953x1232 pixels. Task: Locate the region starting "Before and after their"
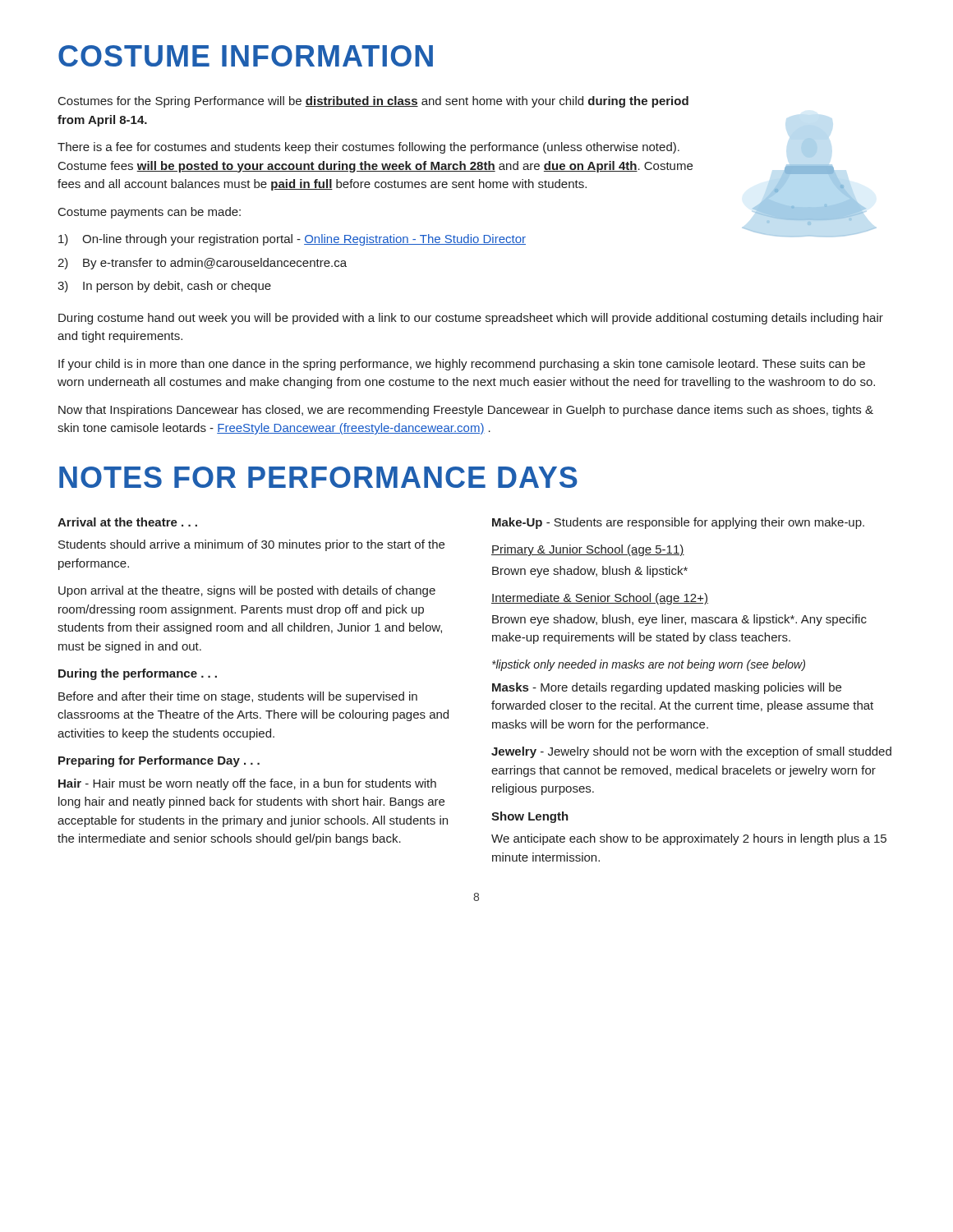coord(260,715)
